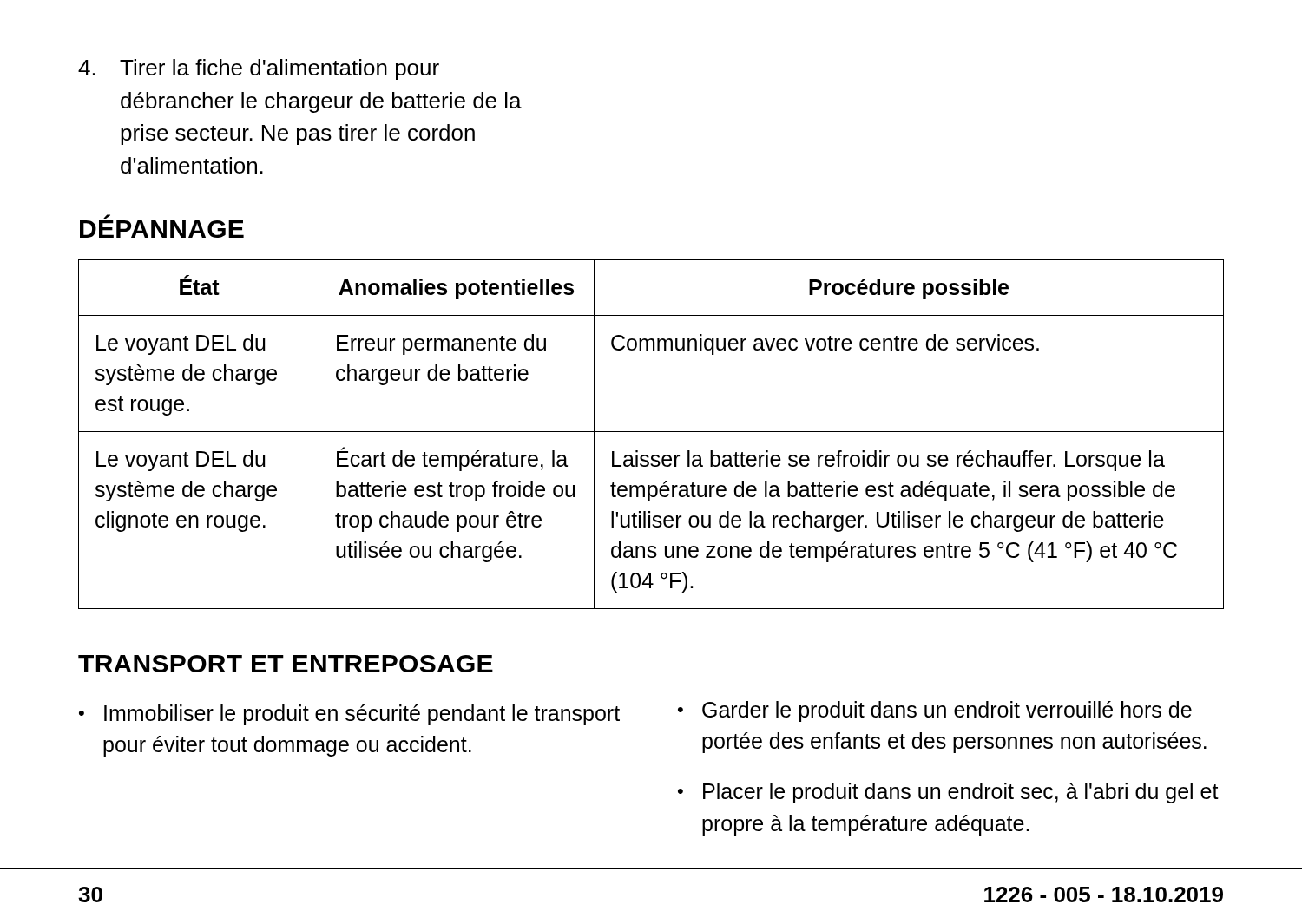This screenshot has height=924, width=1302.
Task: Navigate to the passage starting "• Immobiliser le produit en sécurité pendant le"
Action: pos(352,729)
